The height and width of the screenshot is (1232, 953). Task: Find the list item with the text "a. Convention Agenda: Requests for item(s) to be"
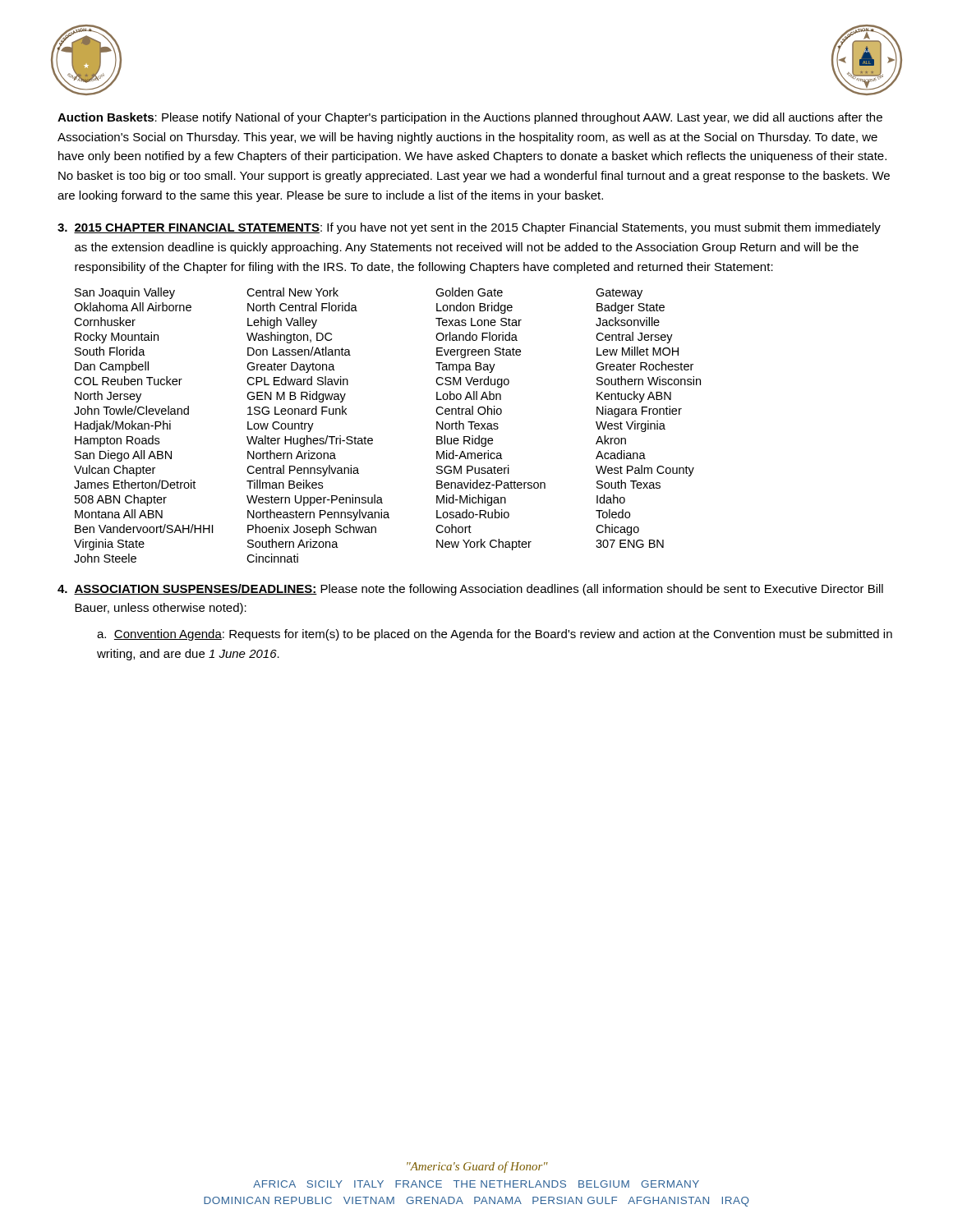495,643
